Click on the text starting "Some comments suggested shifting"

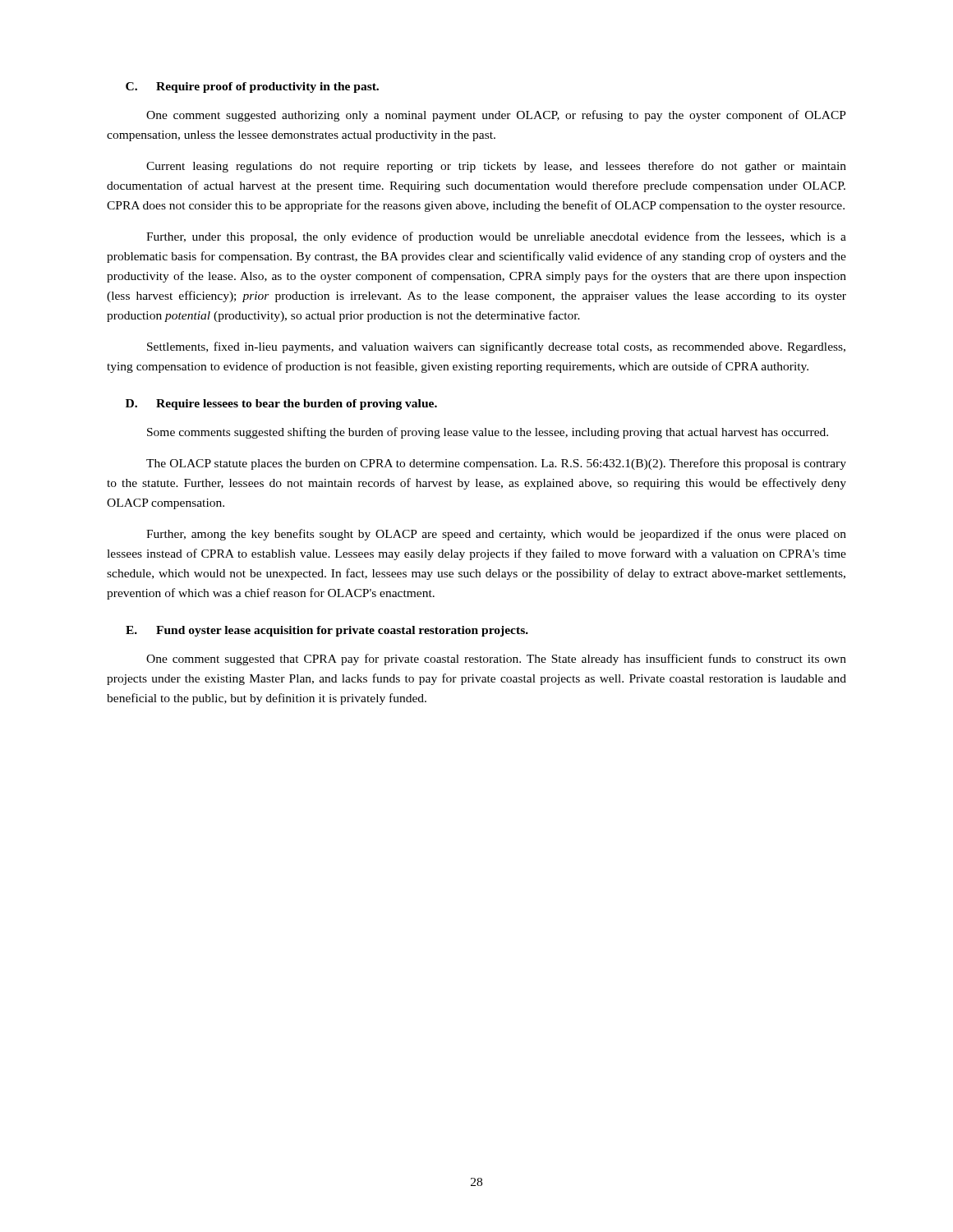pyautogui.click(x=476, y=432)
